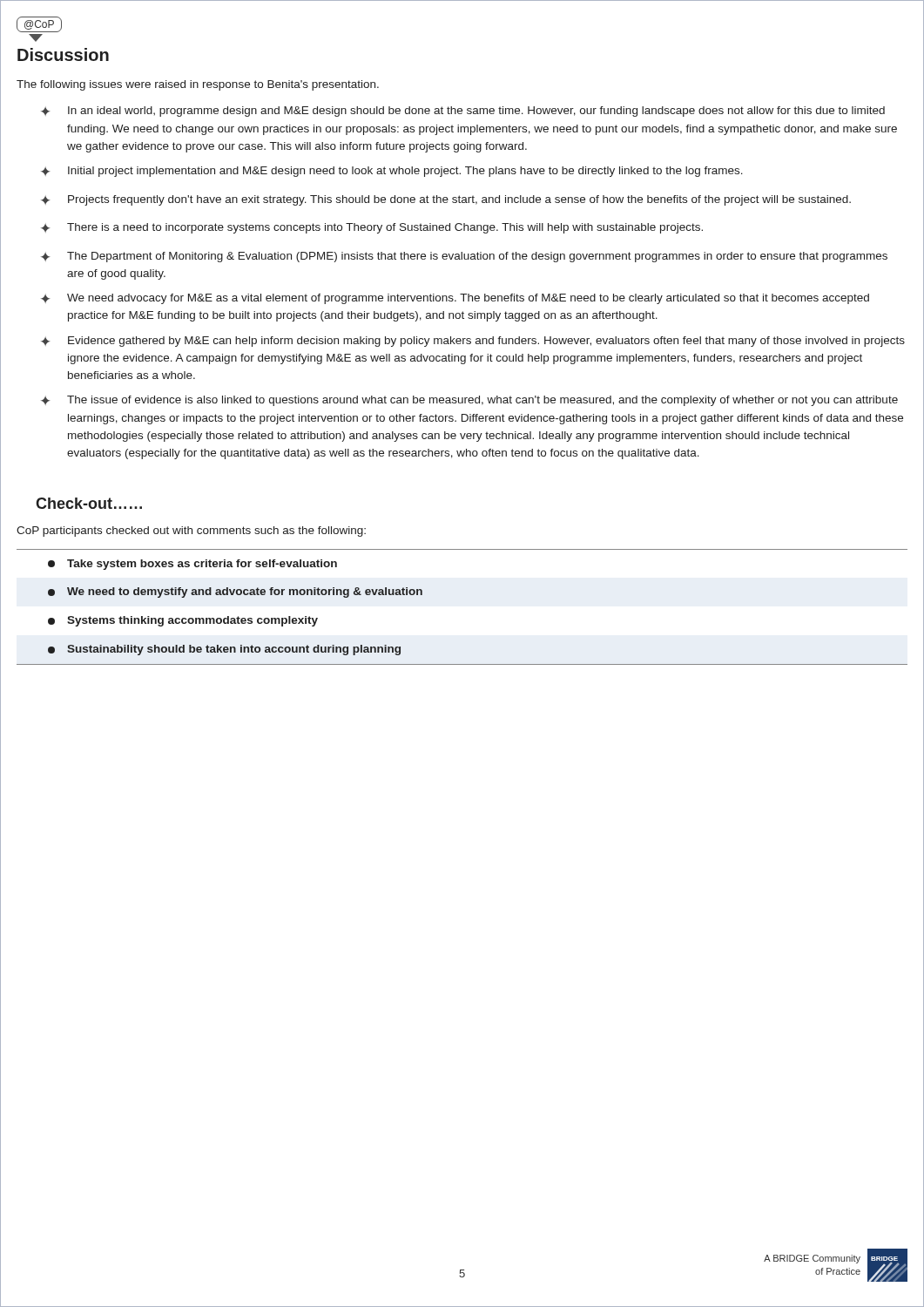Point to the passage starting "The following issues were raised in response"
This screenshot has width=924, height=1307.
click(x=198, y=84)
